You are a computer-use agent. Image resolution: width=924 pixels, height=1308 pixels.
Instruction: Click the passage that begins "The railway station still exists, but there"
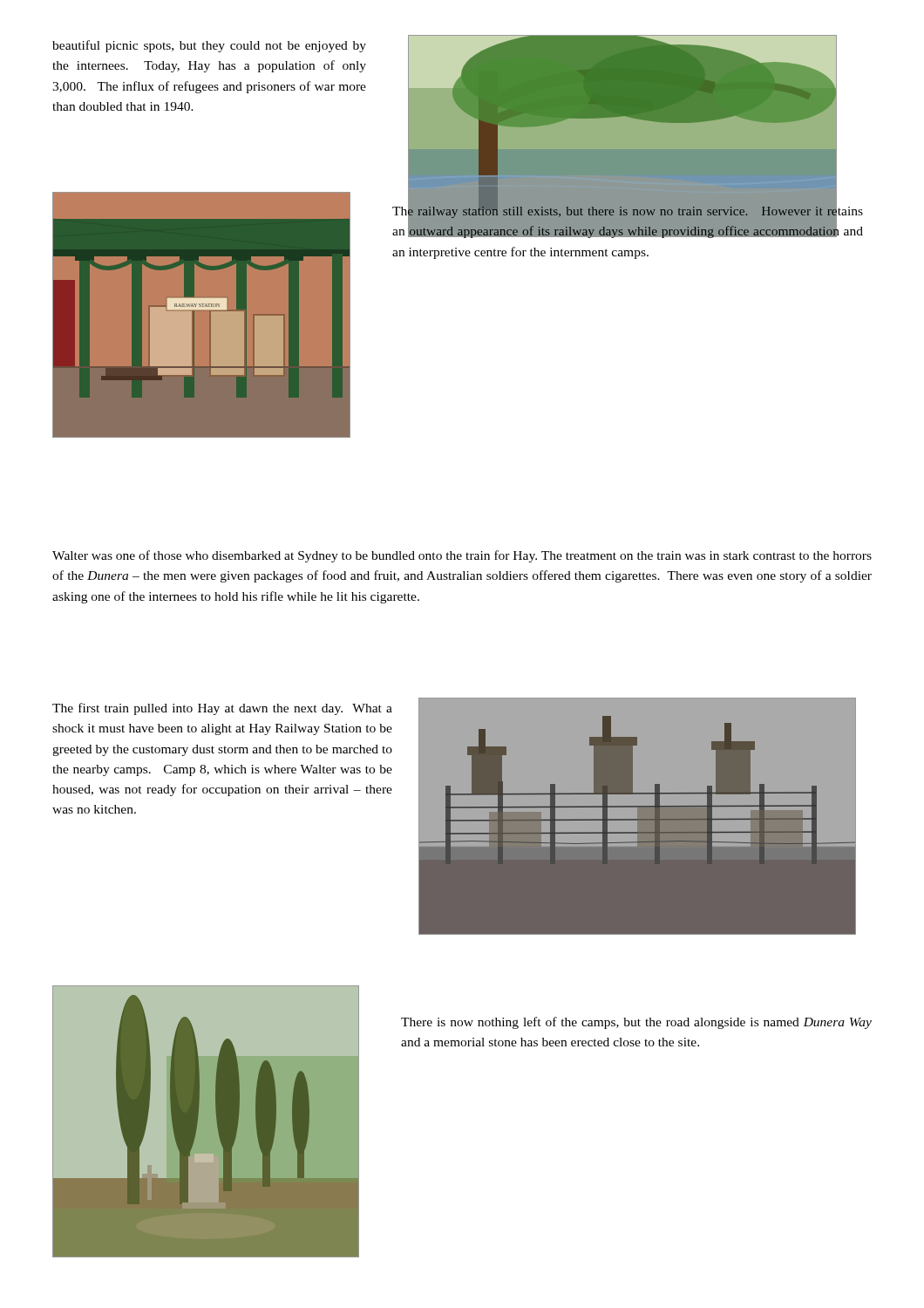pos(628,231)
